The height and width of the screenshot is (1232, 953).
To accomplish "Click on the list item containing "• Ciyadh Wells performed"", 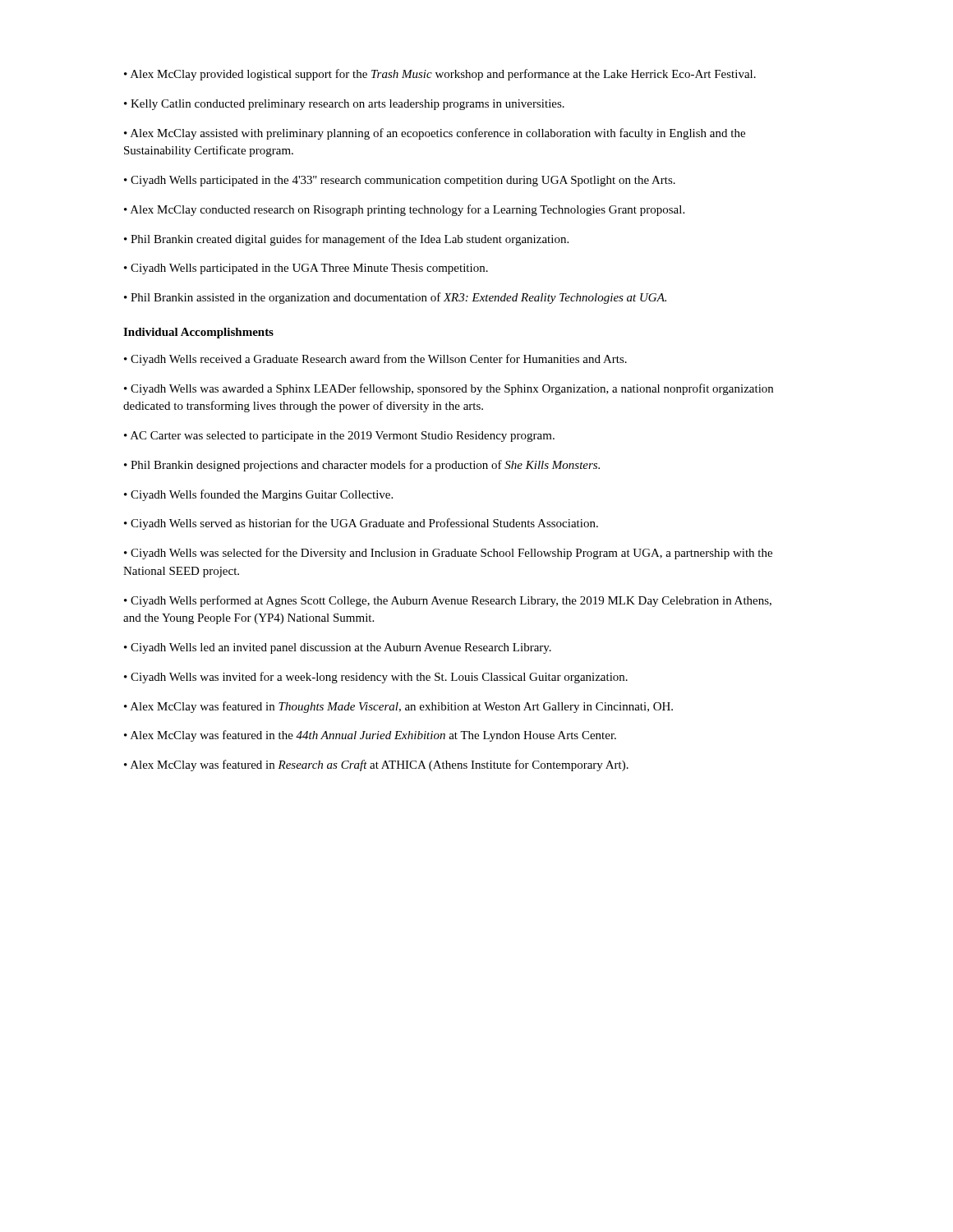I will (x=448, y=609).
